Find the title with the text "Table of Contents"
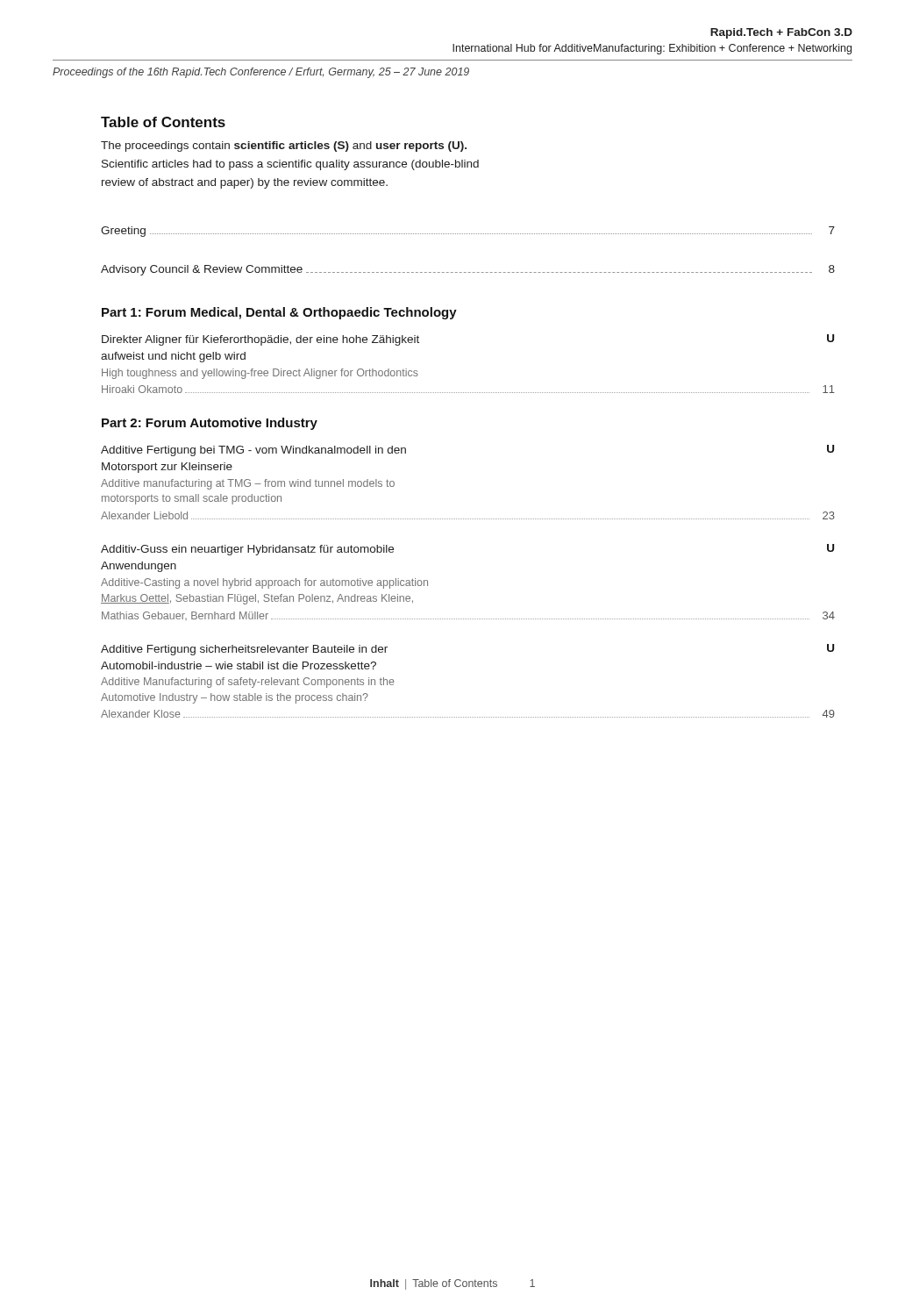 click(x=163, y=122)
